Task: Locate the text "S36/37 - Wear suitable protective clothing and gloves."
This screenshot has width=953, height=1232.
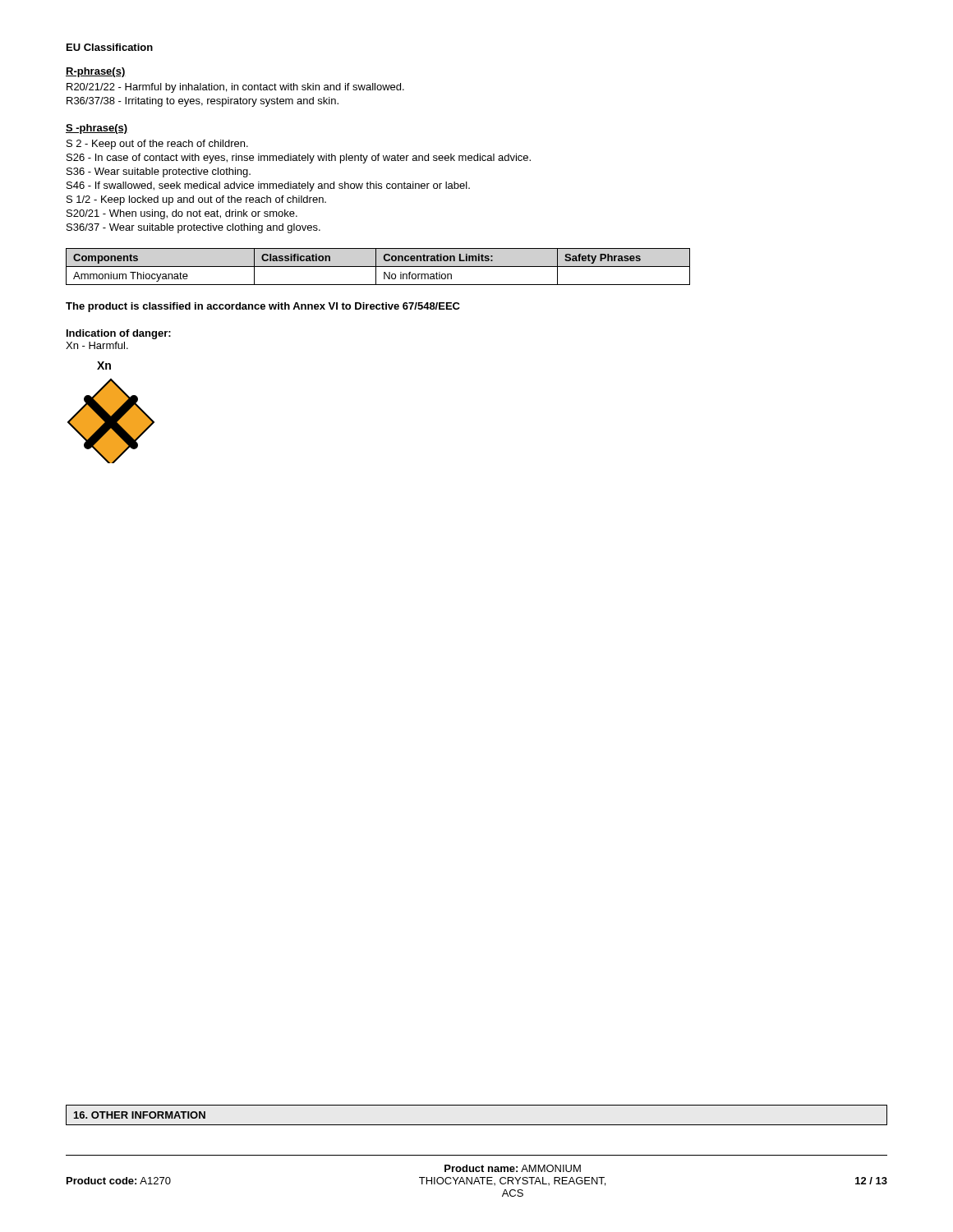Action: point(193,227)
